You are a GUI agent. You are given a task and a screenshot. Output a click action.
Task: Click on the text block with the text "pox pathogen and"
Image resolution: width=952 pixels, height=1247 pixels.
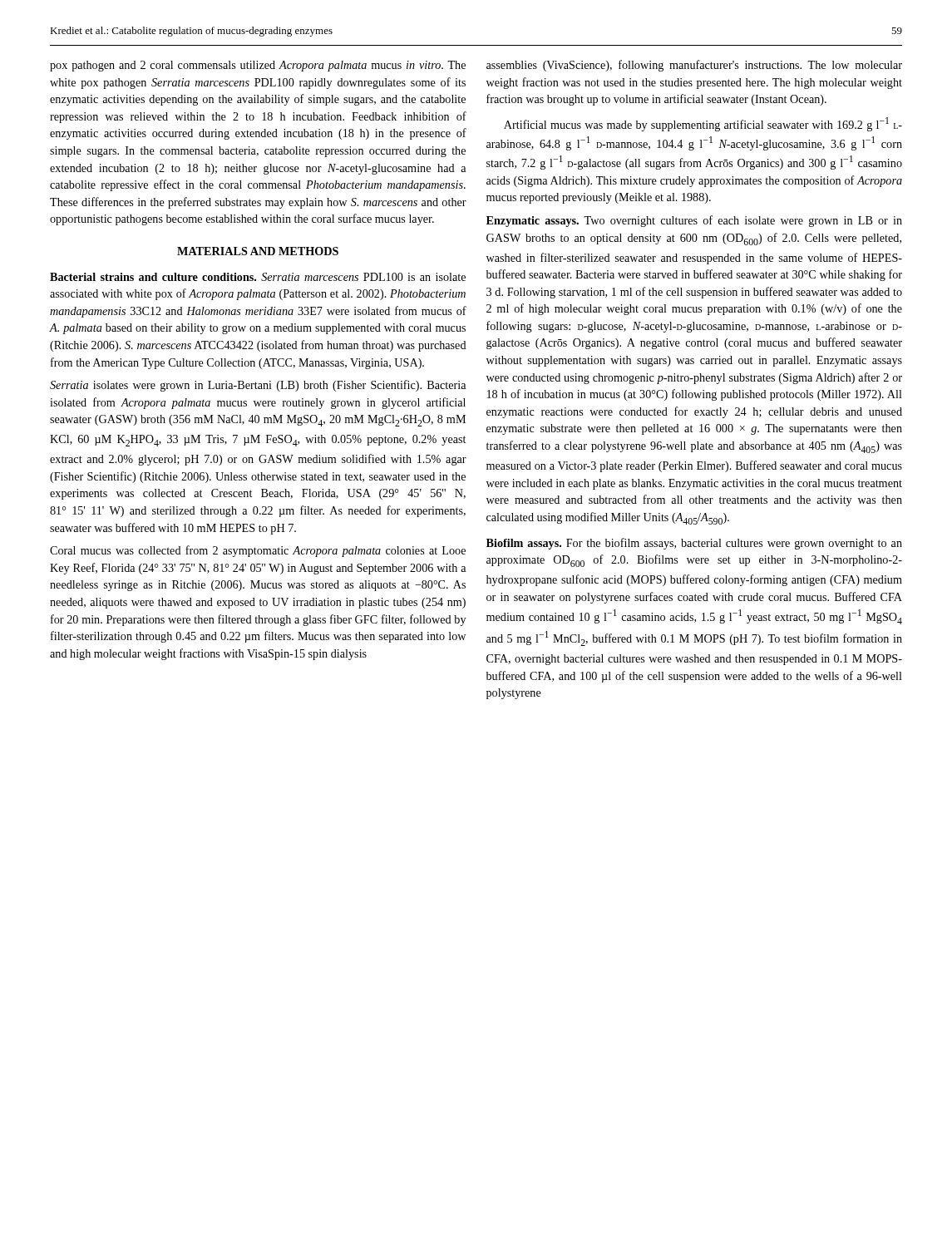pyautogui.click(x=258, y=142)
